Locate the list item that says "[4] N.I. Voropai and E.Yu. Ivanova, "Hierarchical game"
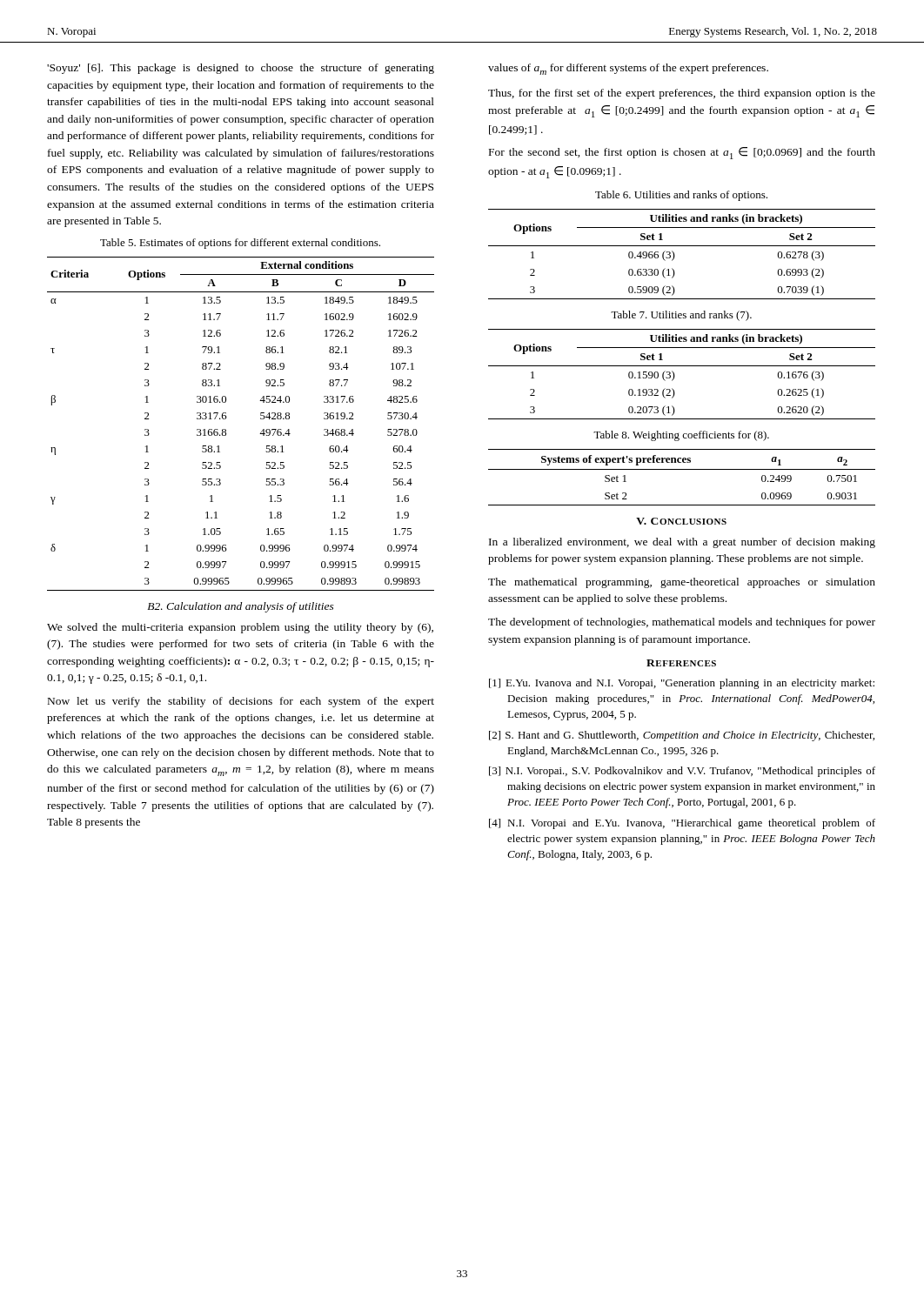The width and height of the screenshot is (924, 1305). click(682, 838)
